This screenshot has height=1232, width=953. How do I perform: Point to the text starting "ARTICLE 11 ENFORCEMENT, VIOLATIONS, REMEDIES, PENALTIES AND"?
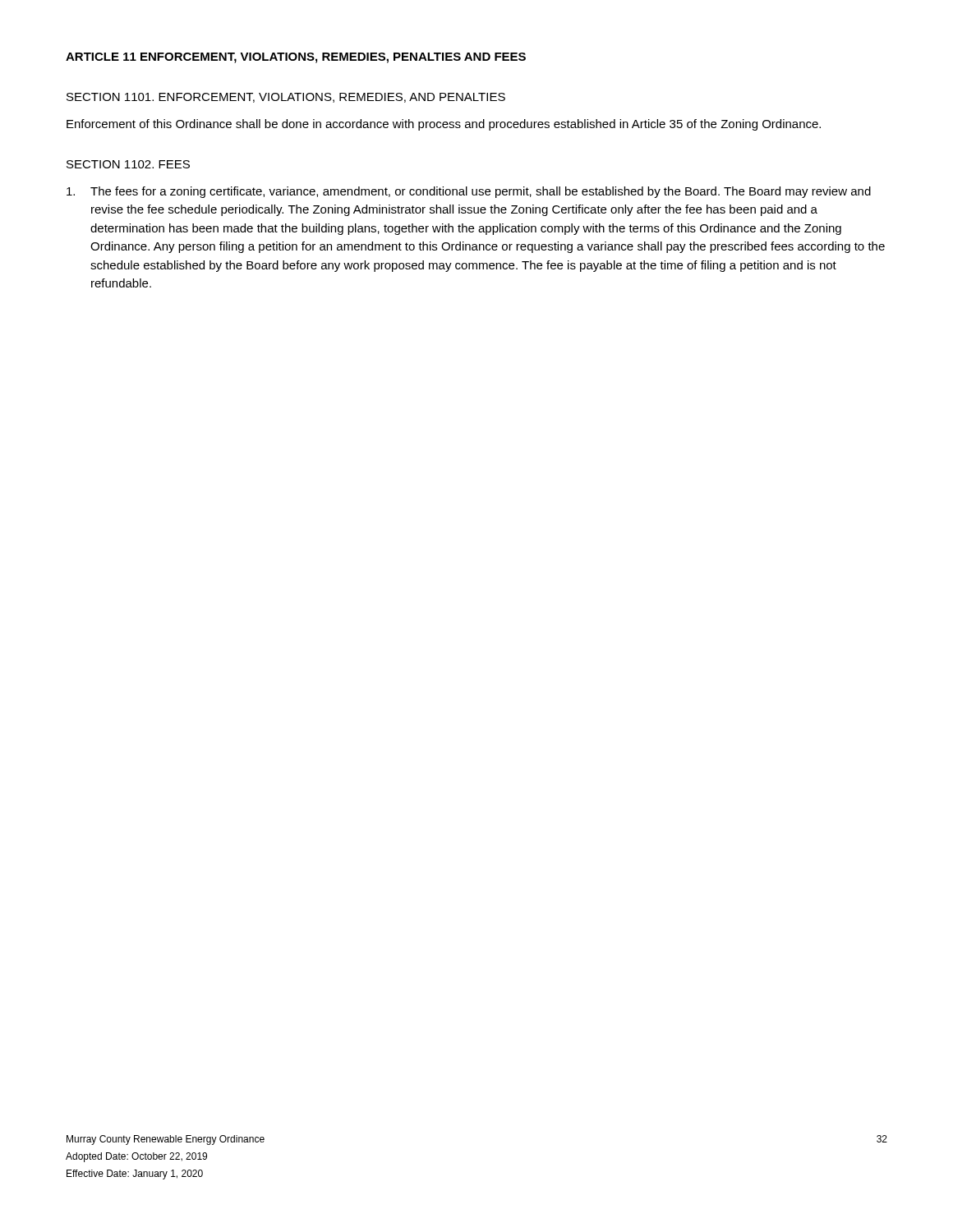pyautogui.click(x=296, y=56)
